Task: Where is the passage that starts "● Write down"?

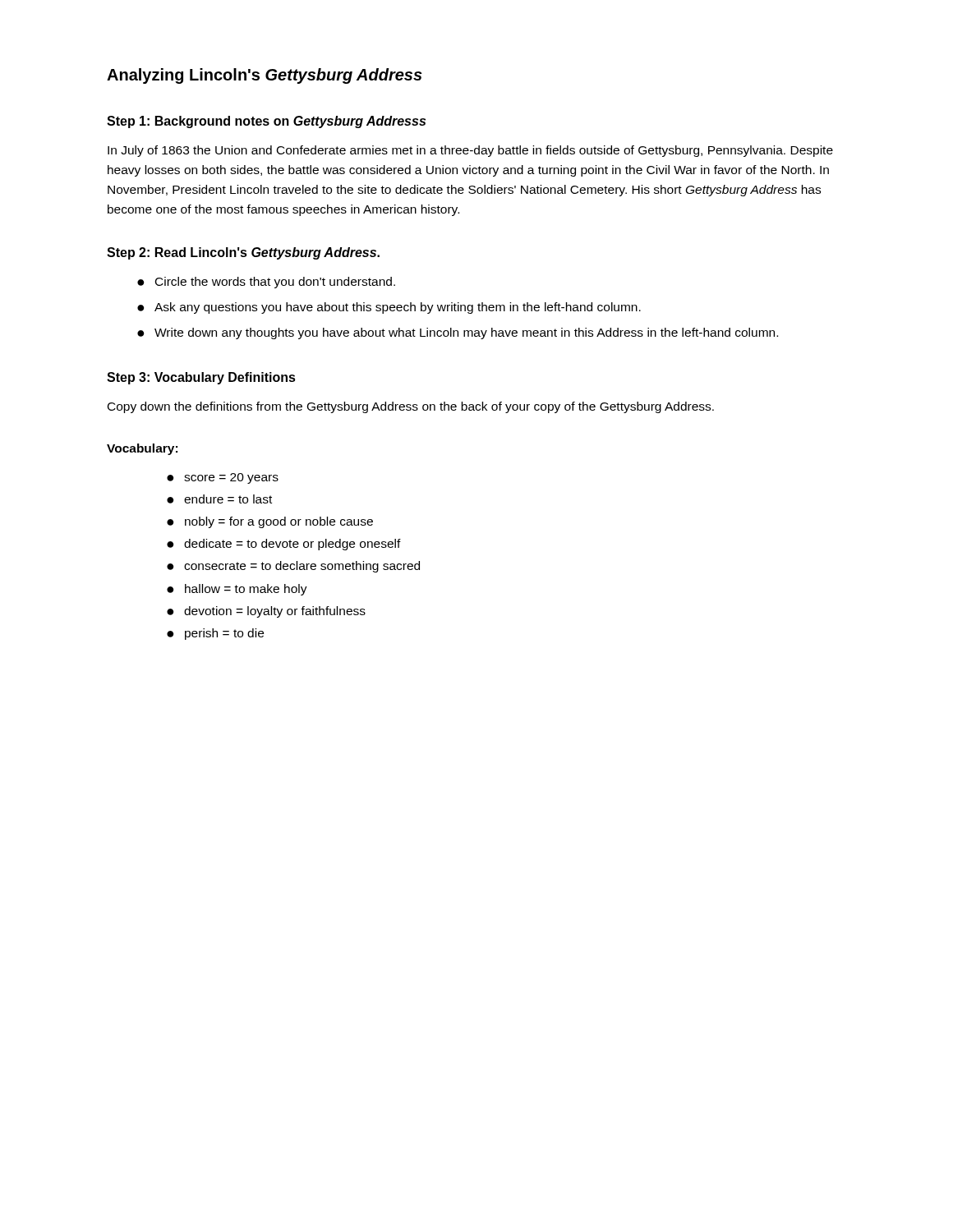Action: click(x=458, y=334)
